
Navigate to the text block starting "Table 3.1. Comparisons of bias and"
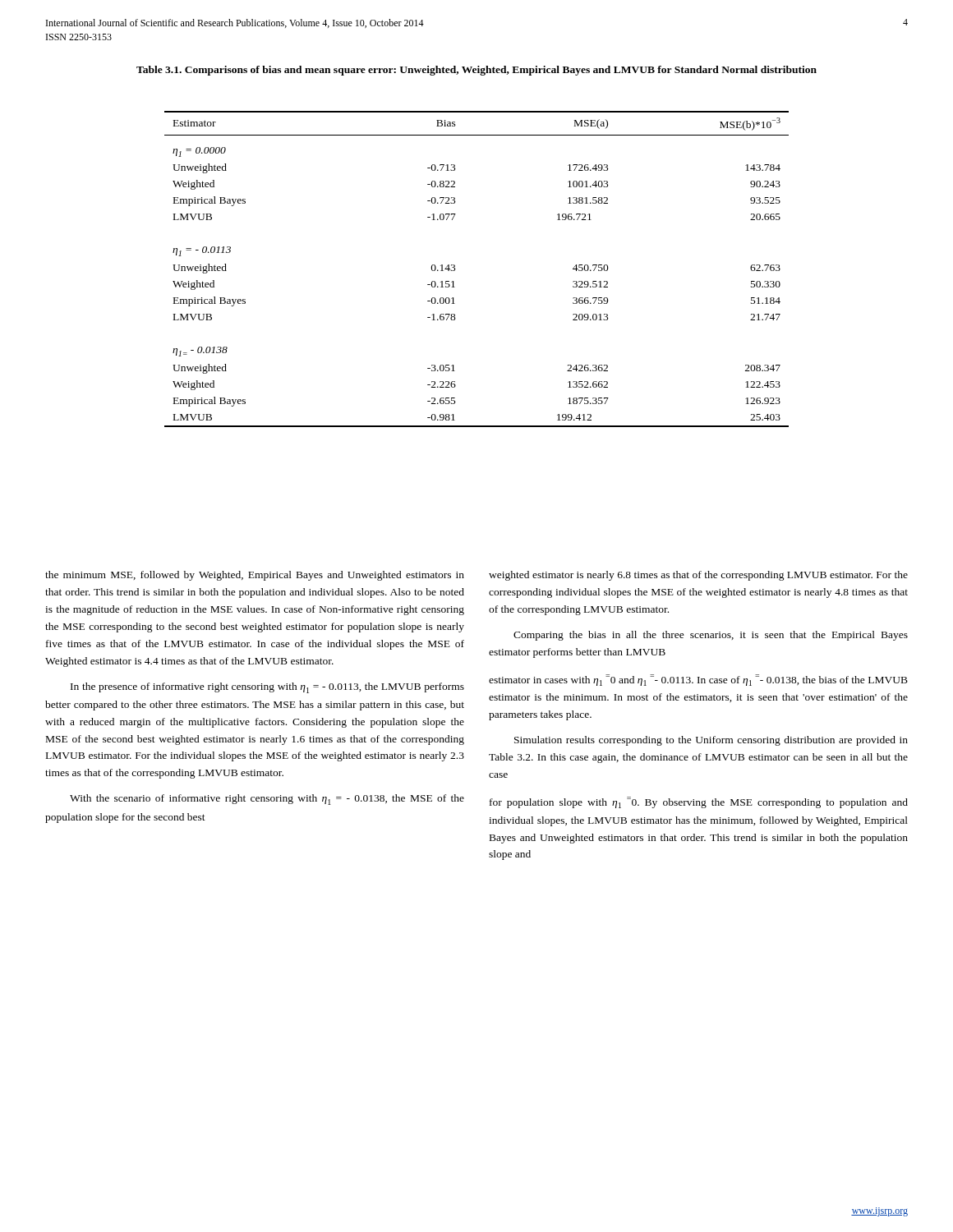[476, 69]
